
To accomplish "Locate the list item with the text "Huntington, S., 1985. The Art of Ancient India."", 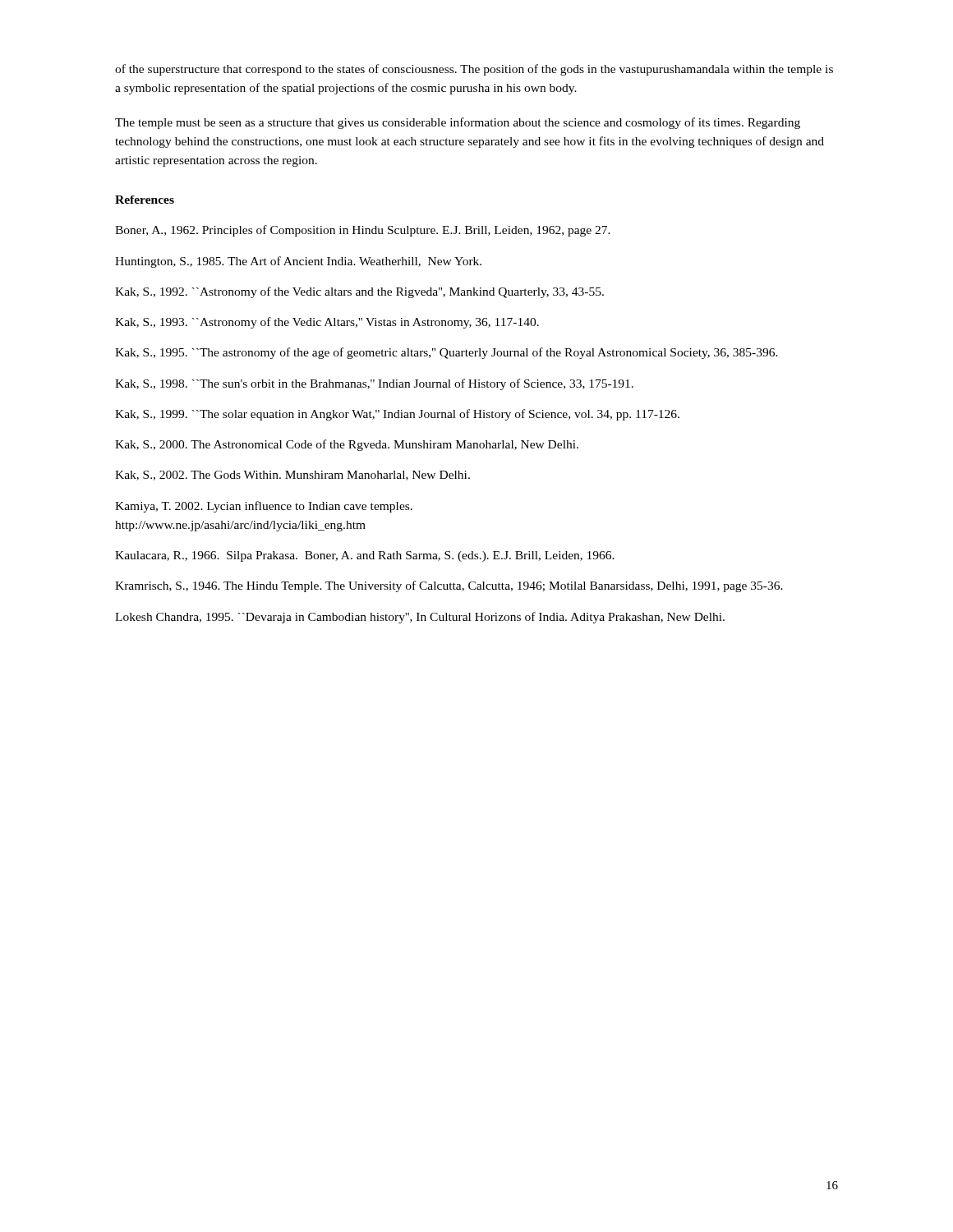I will click(x=299, y=260).
